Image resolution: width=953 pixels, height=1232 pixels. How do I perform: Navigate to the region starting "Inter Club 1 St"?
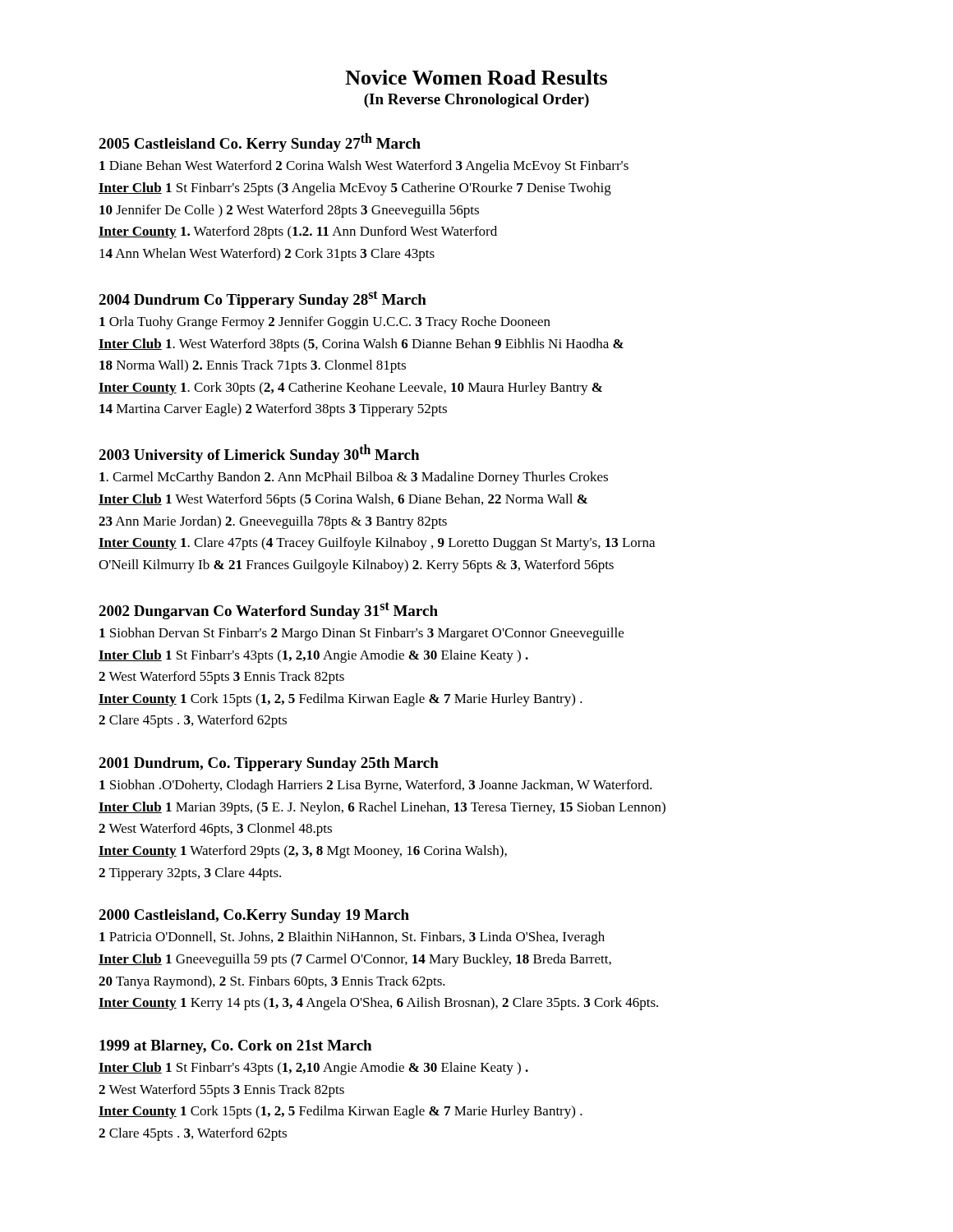(x=476, y=1101)
